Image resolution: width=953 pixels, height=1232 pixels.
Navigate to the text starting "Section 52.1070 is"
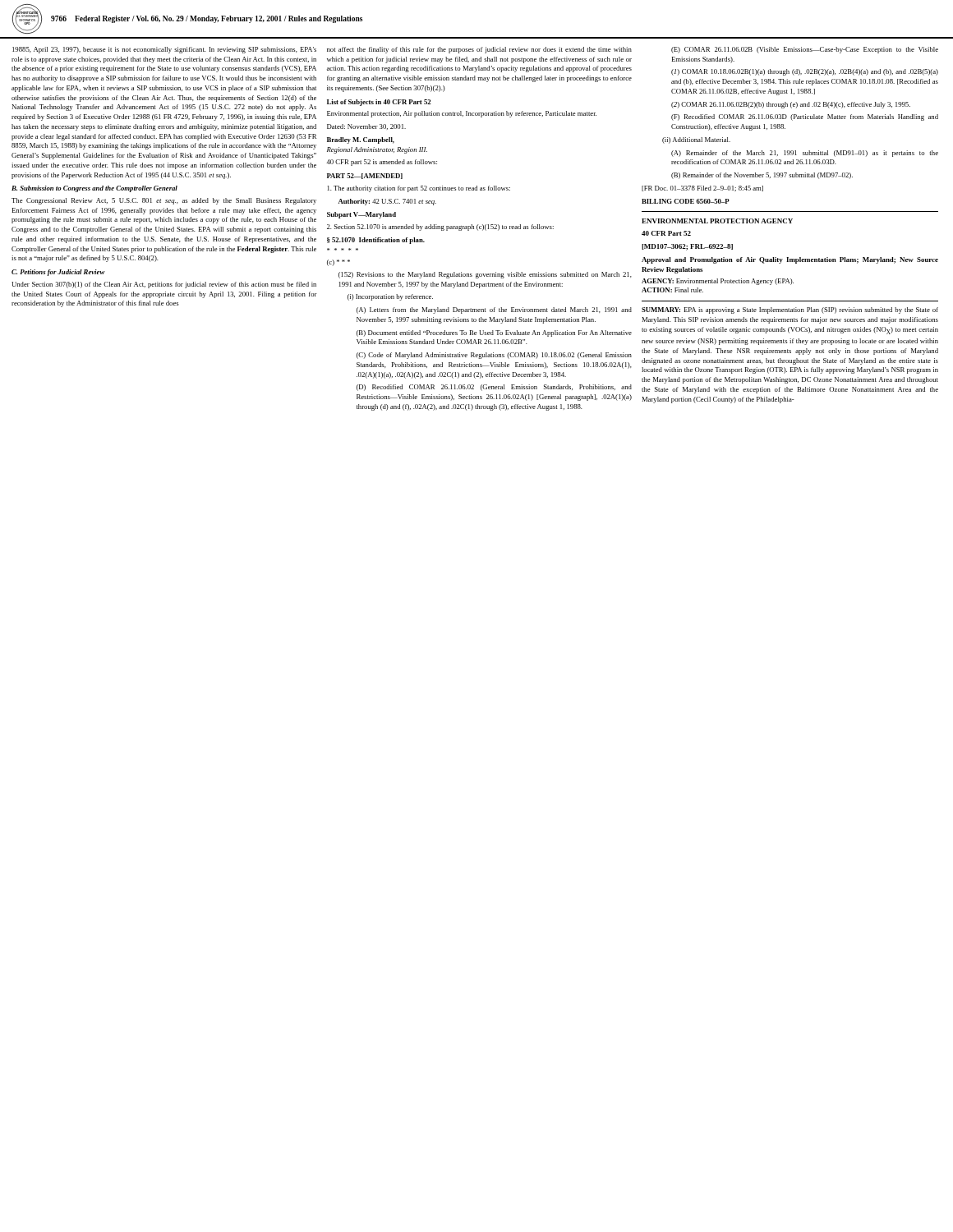pyautogui.click(x=479, y=227)
